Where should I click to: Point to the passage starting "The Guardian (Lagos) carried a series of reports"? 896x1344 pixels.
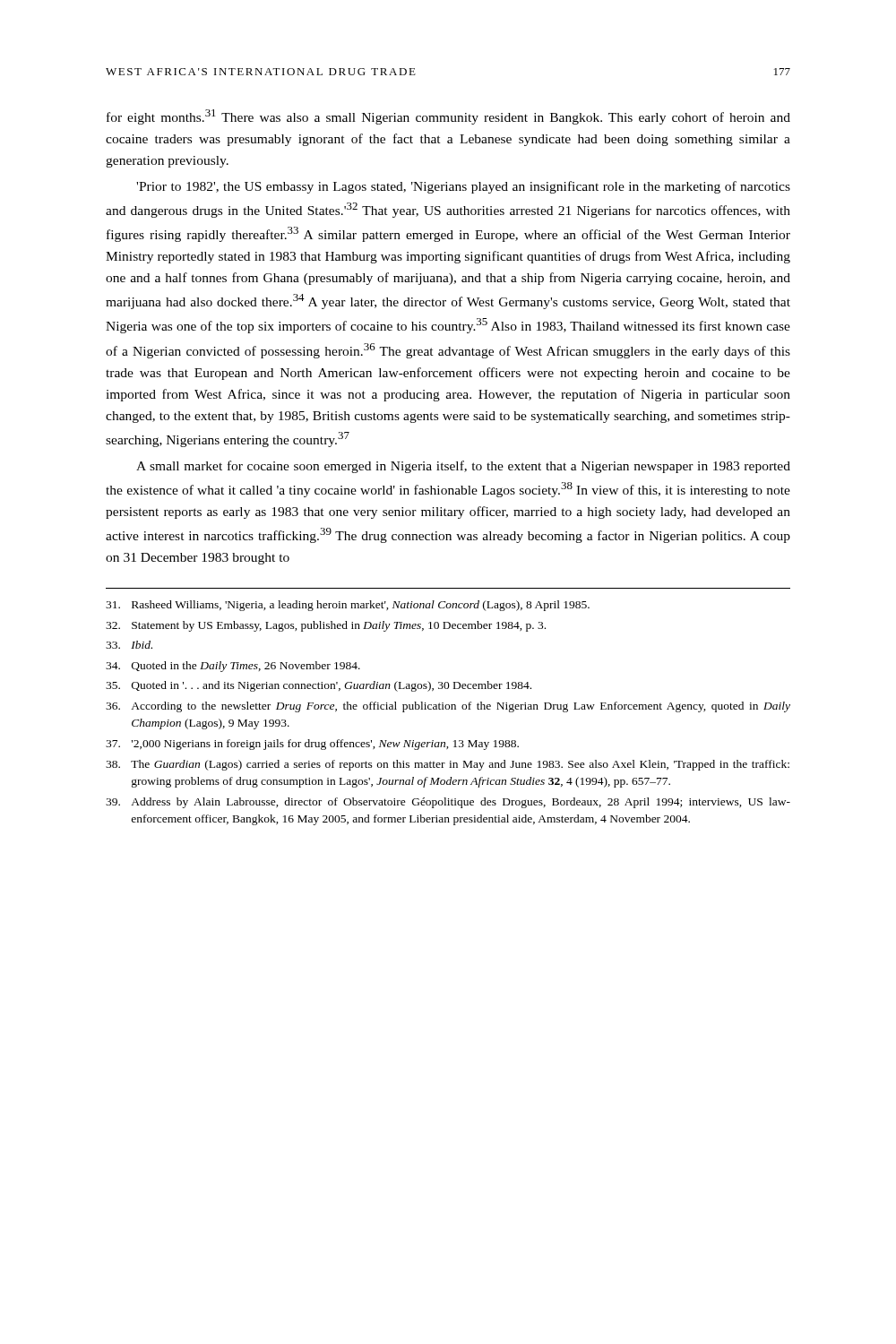tap(448, 772)
